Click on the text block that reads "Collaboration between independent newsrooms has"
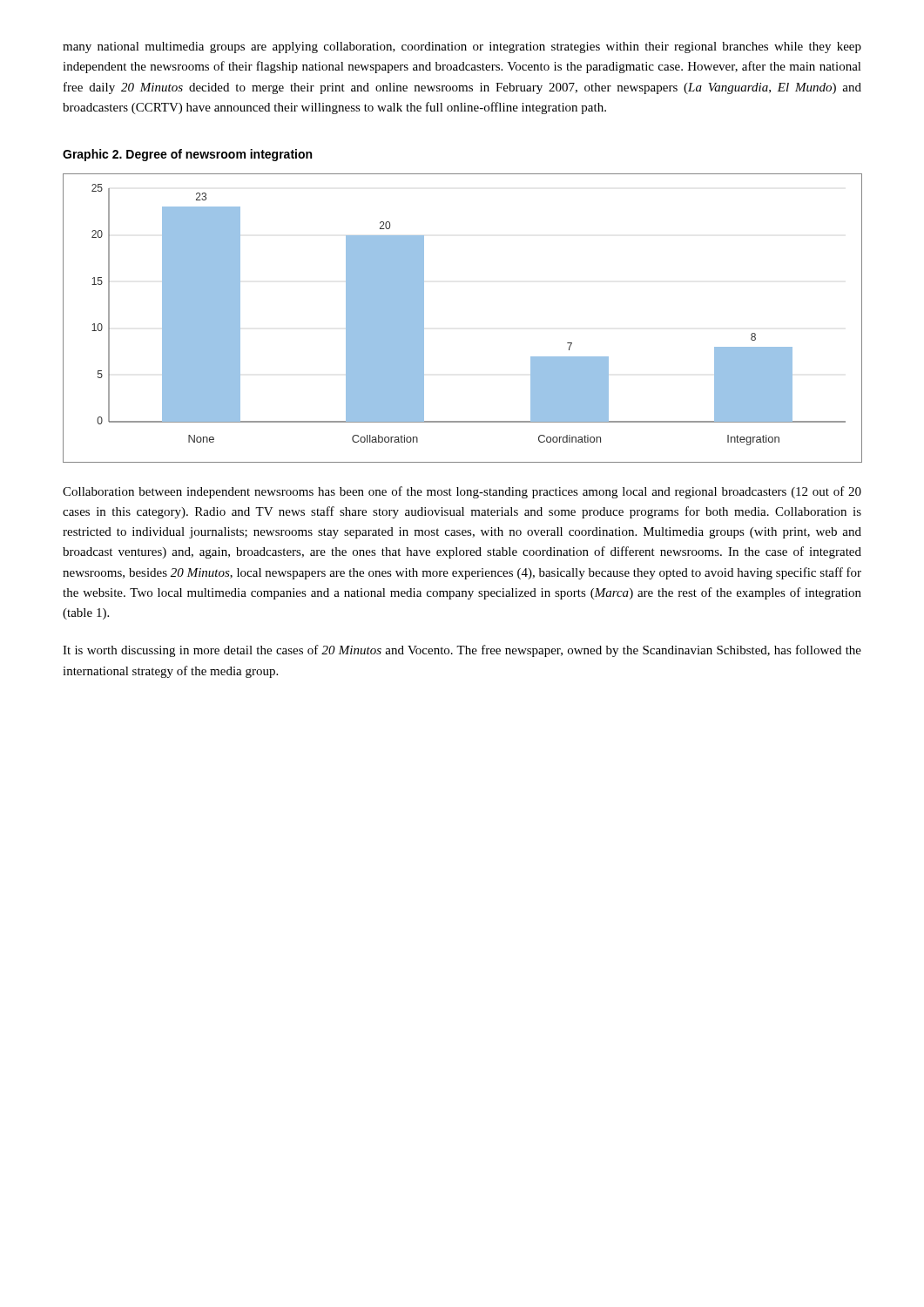Image resolution: width=924 pixels, height=1307 pixels. coord(462,552)
